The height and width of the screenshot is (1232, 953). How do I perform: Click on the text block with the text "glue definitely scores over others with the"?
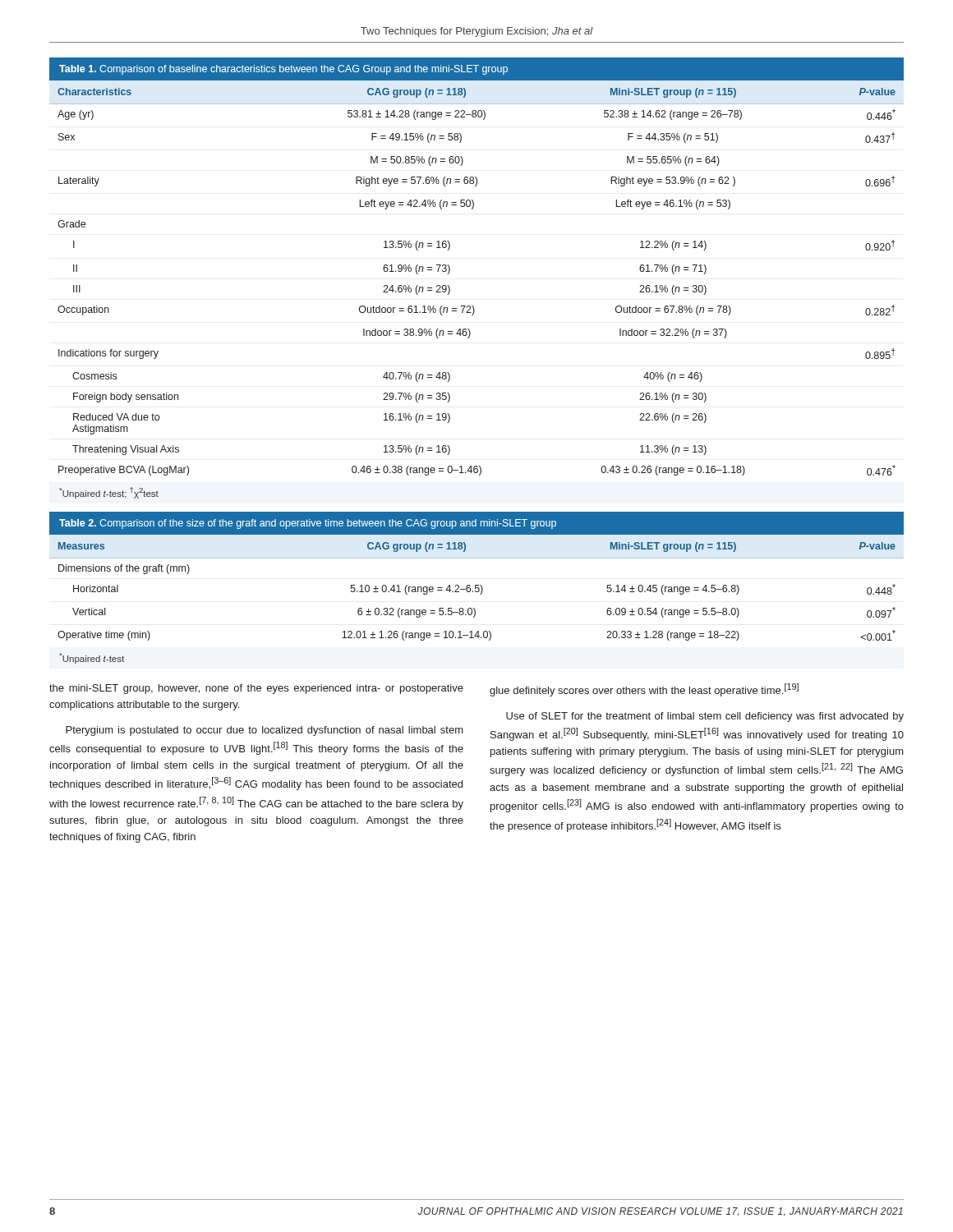[697, 757]
